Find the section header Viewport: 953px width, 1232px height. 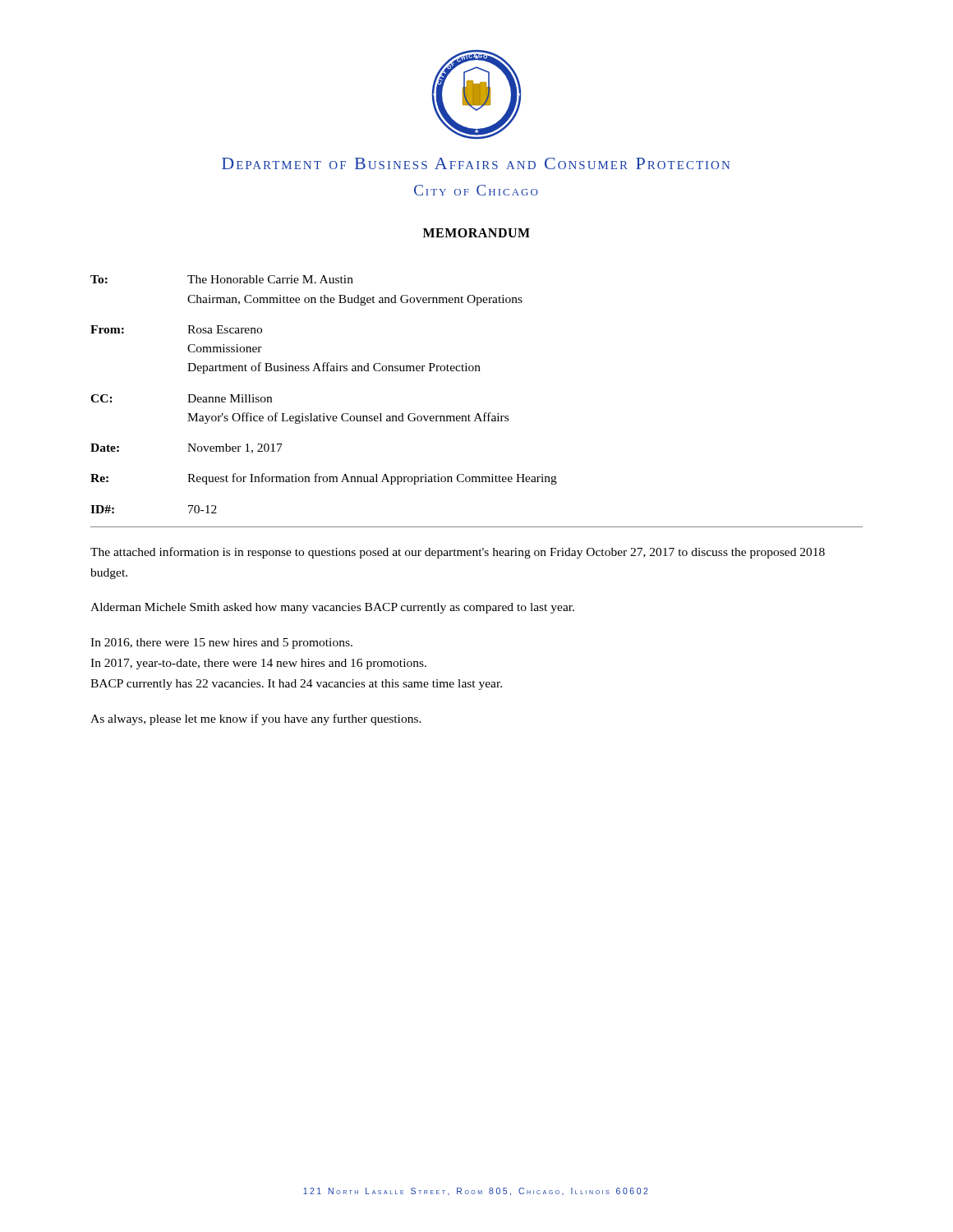point(476,233)
